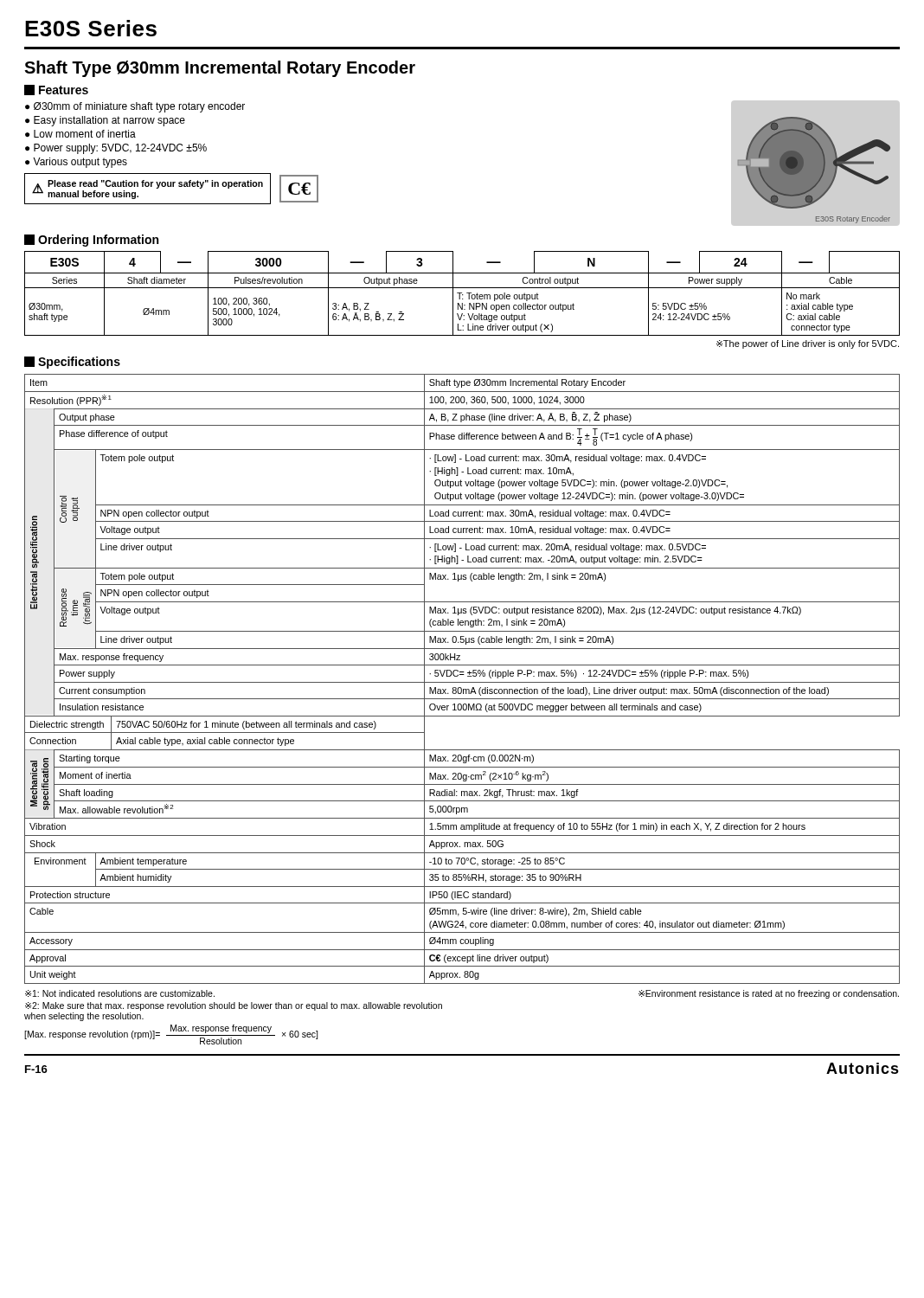Select the text starting "※Environment resistance is rated at"

pos(769,993)
